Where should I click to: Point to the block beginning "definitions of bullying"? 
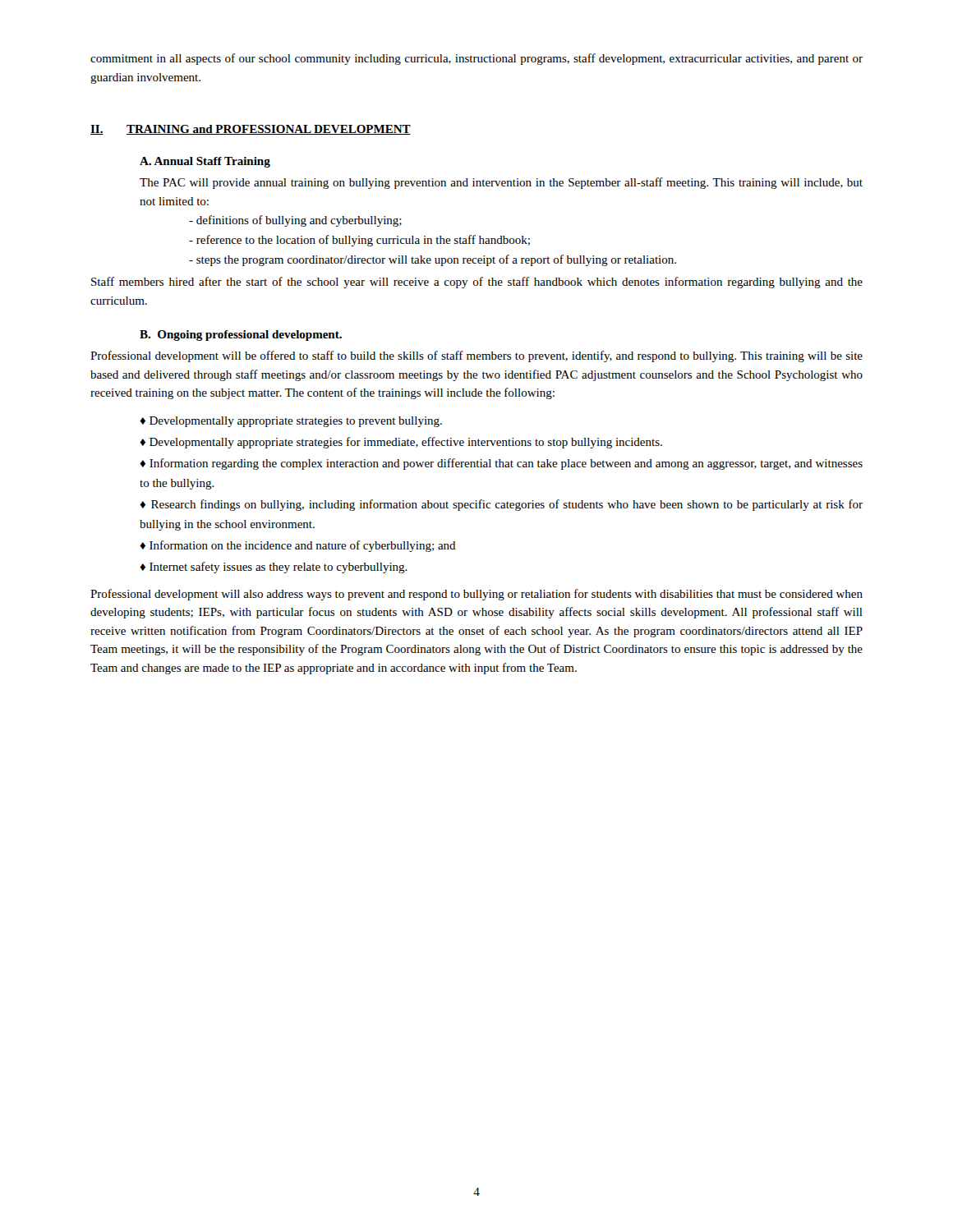coord(296,220)
